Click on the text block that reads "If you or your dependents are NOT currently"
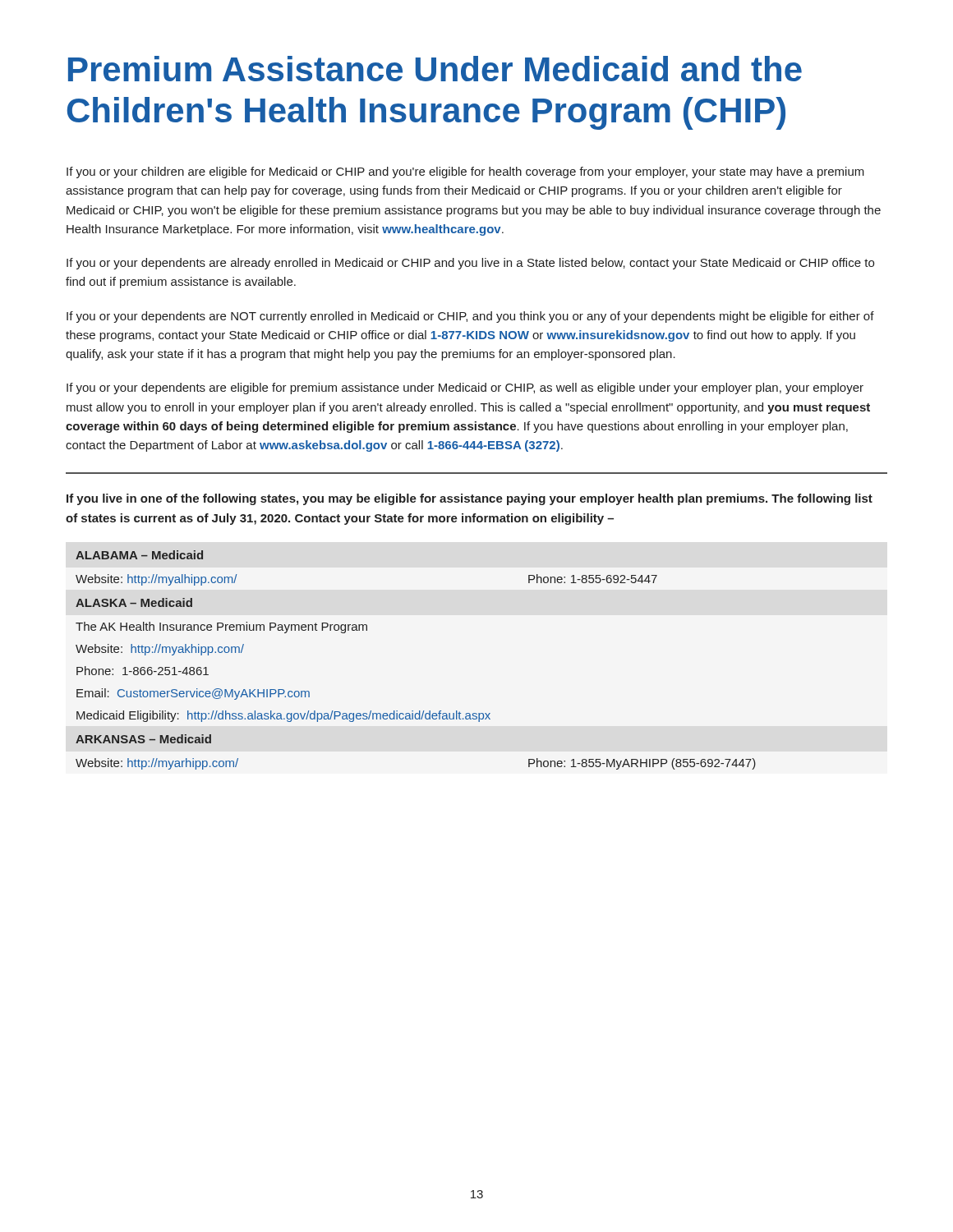 pyautogui.click(x=470, y=335)
